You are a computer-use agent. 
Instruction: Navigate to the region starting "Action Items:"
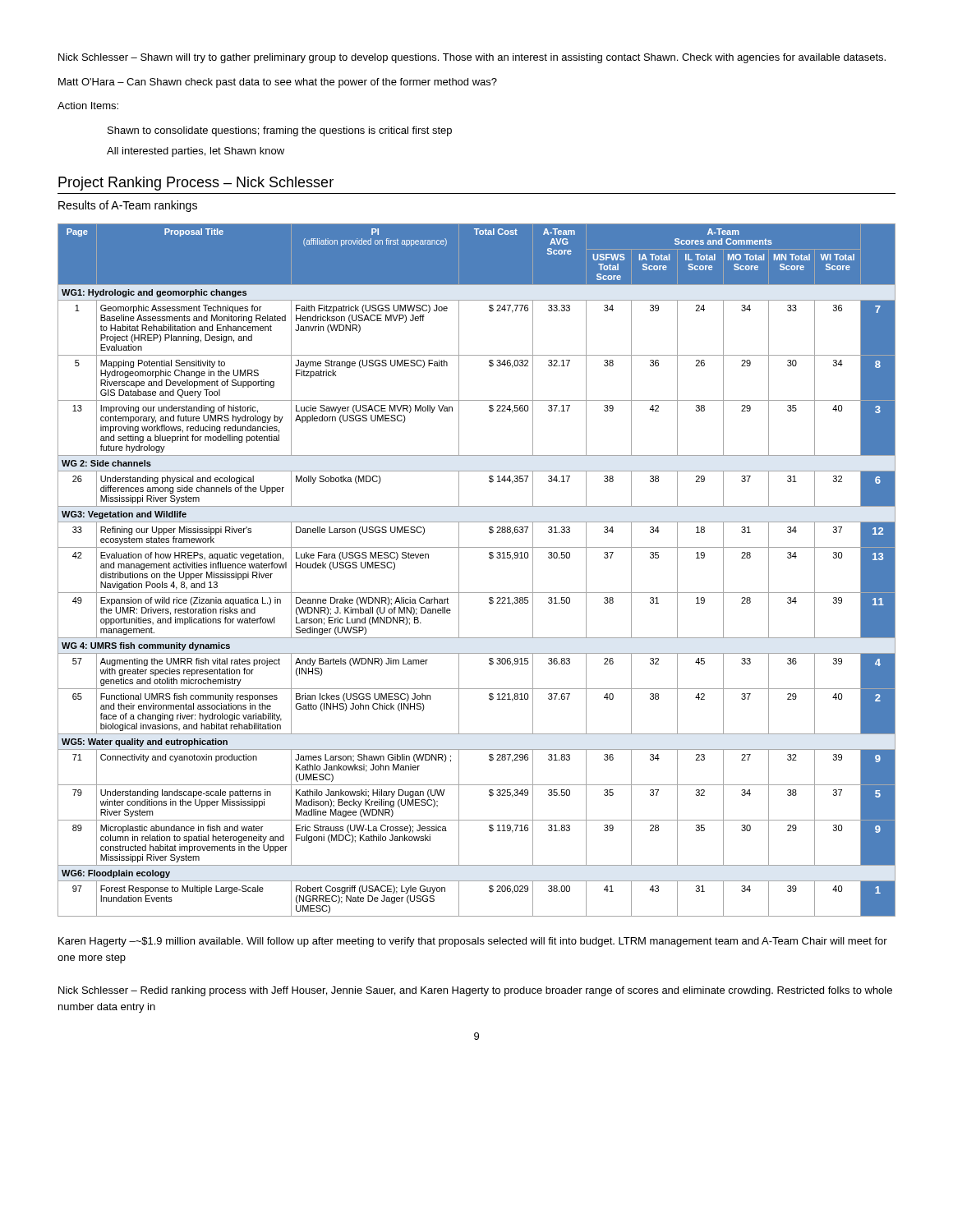88,106
